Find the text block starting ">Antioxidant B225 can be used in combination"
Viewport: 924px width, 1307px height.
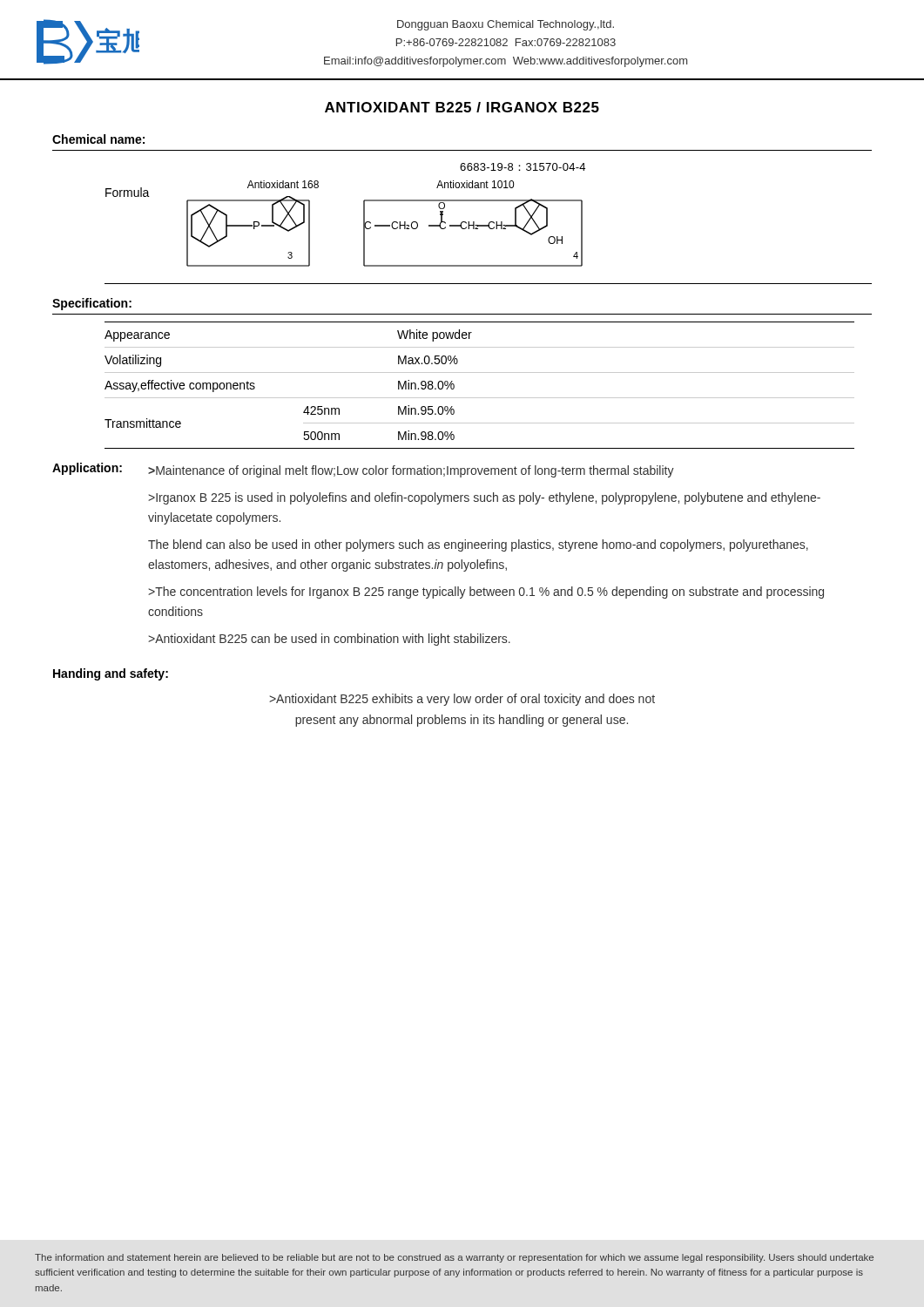coord(329,639)
